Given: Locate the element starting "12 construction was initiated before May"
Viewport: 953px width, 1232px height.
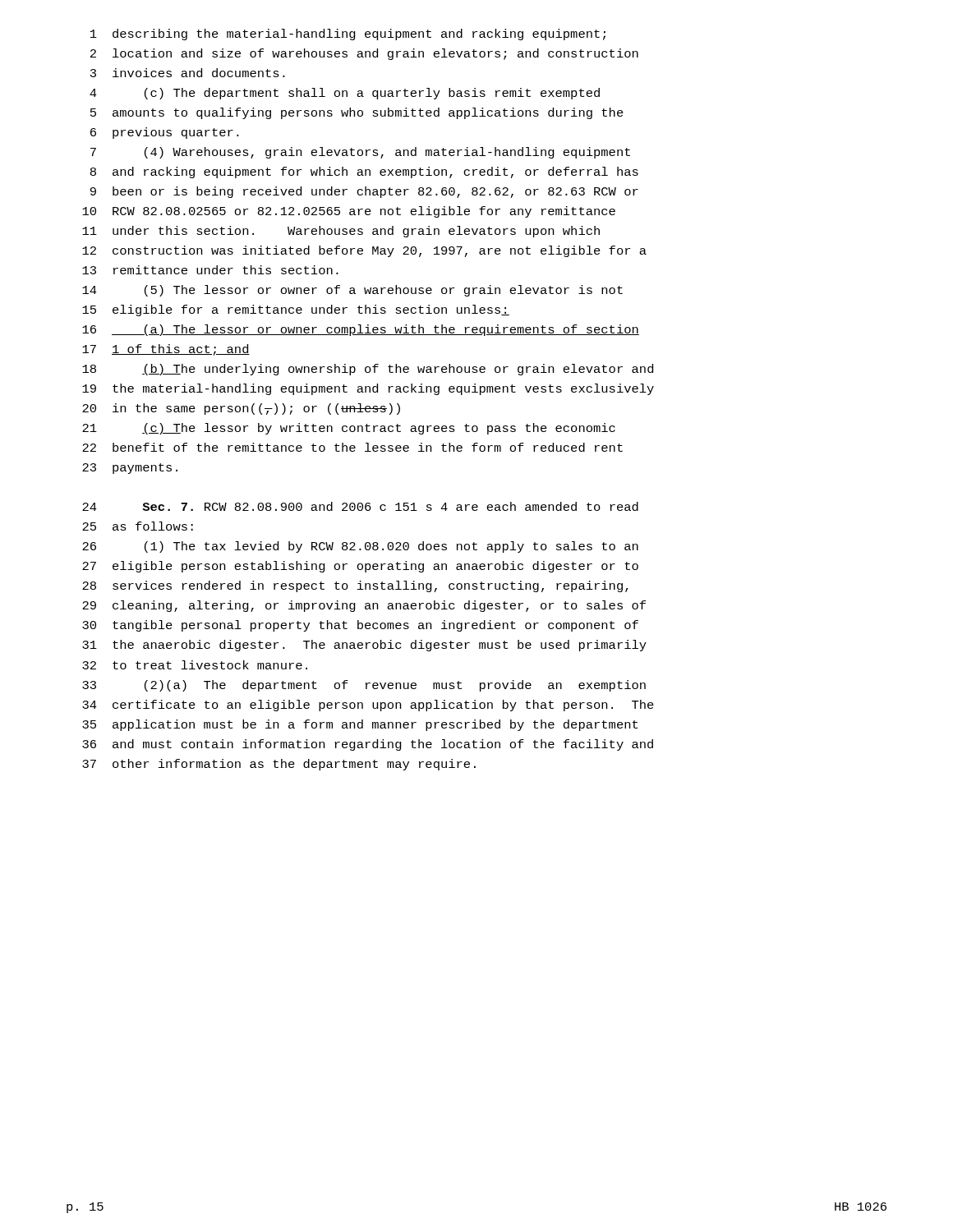Looking at the screenshot, I should click(356, 251).
